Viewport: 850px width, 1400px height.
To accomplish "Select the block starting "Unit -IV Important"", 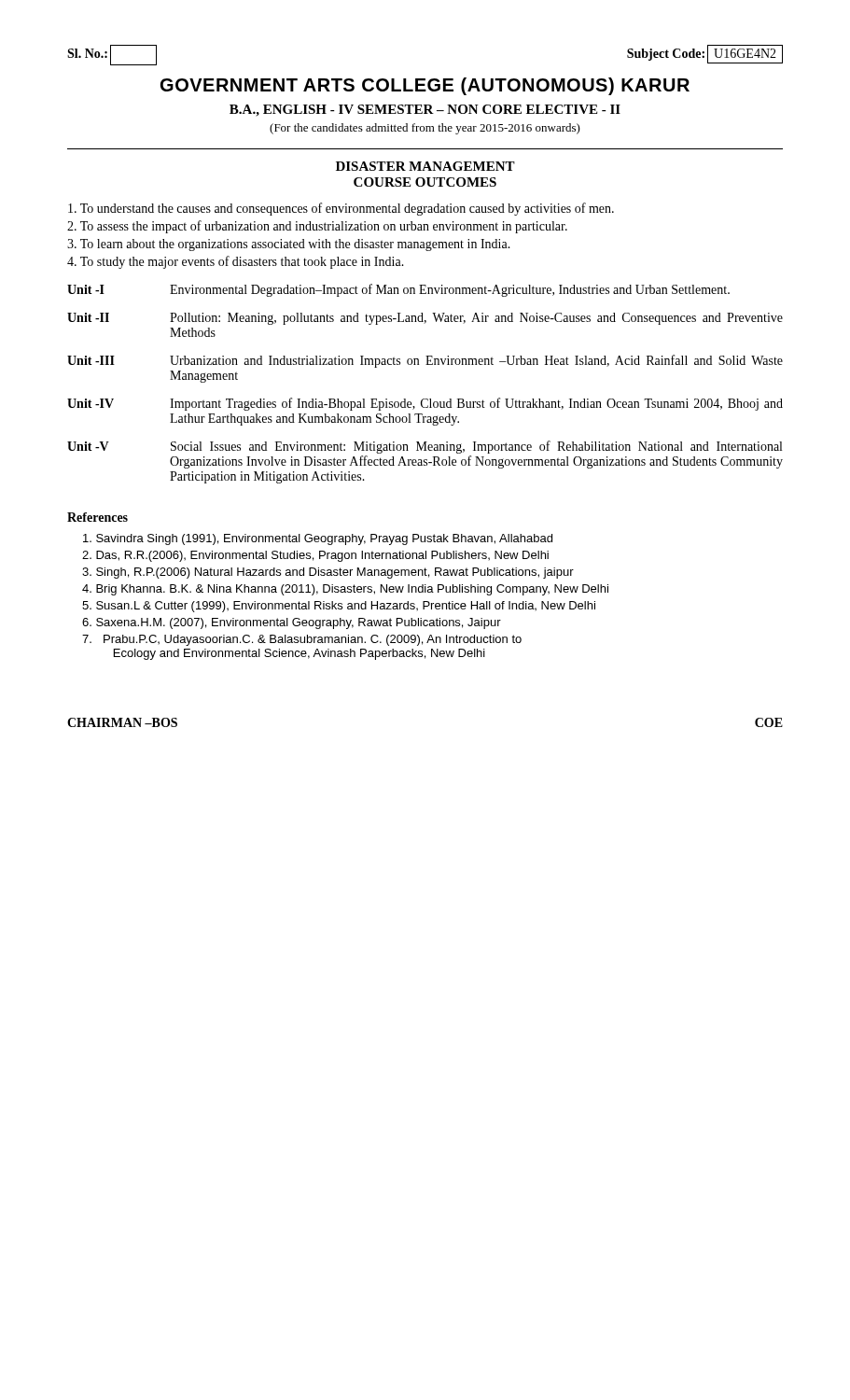I will pos(425,412).
